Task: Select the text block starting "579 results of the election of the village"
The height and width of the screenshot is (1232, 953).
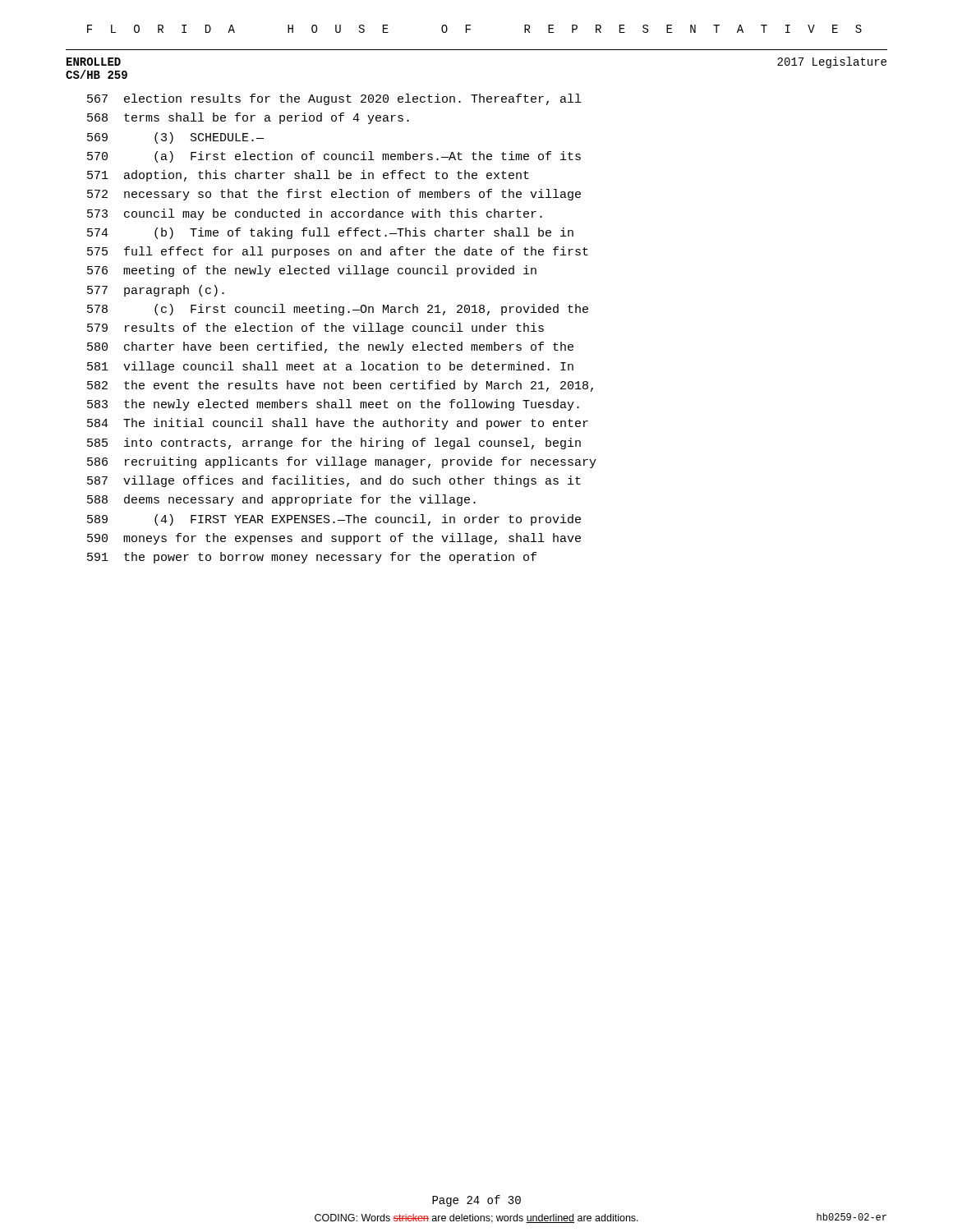Action: [476, 329]
